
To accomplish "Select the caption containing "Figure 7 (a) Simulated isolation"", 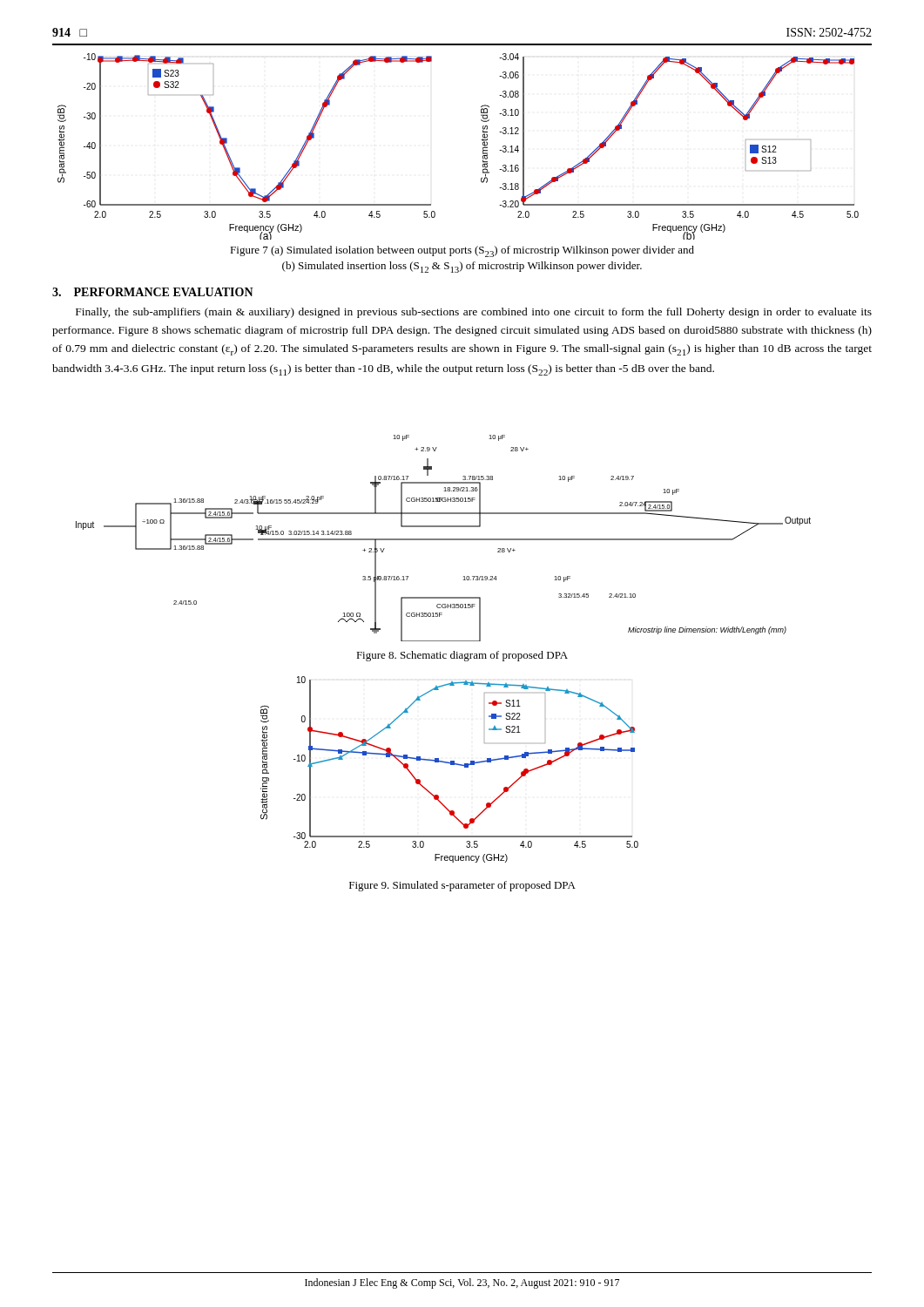I will (462, 258).
